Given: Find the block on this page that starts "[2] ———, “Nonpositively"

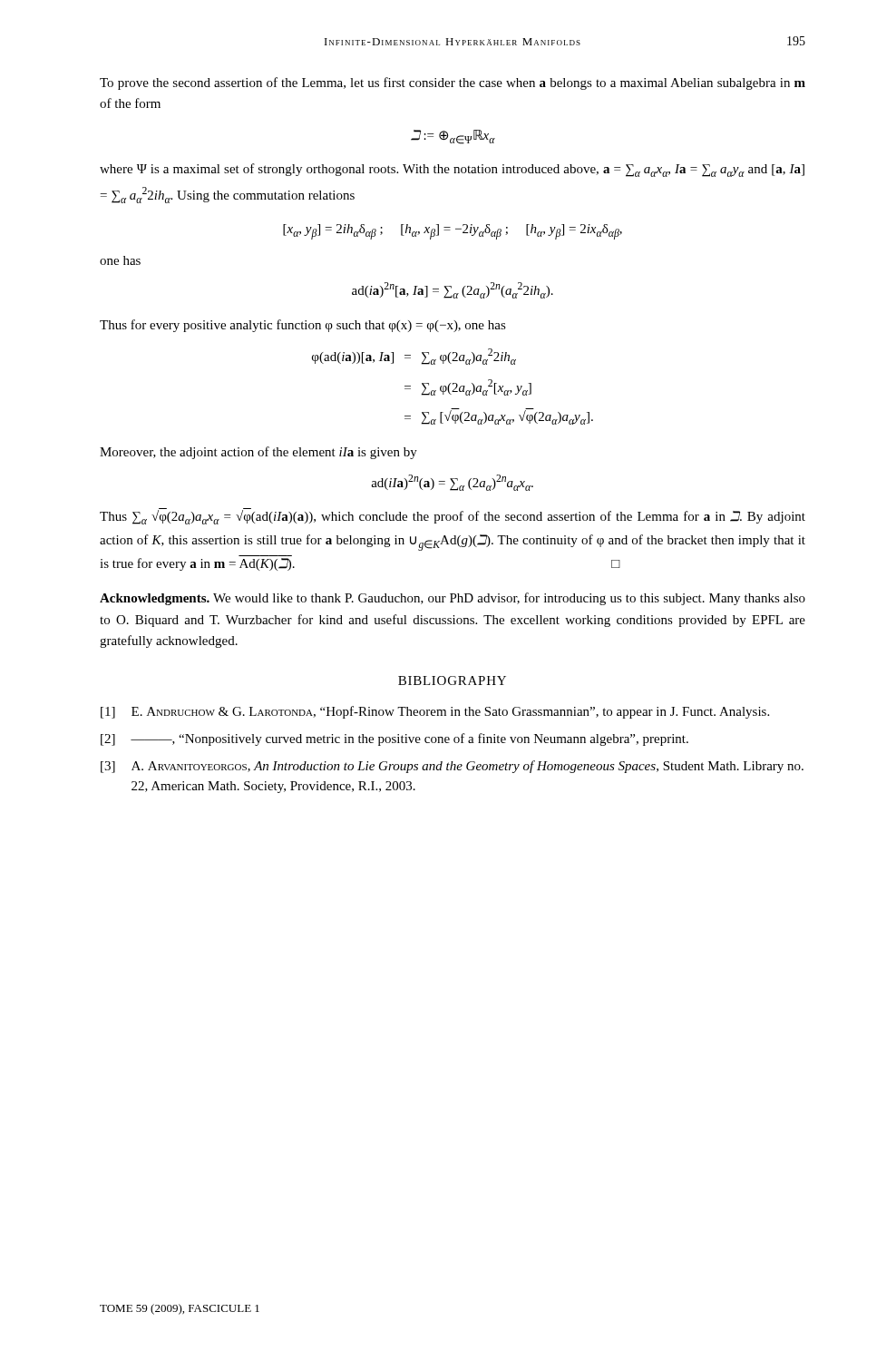Looking at the screenshot, I should (394, 740).
